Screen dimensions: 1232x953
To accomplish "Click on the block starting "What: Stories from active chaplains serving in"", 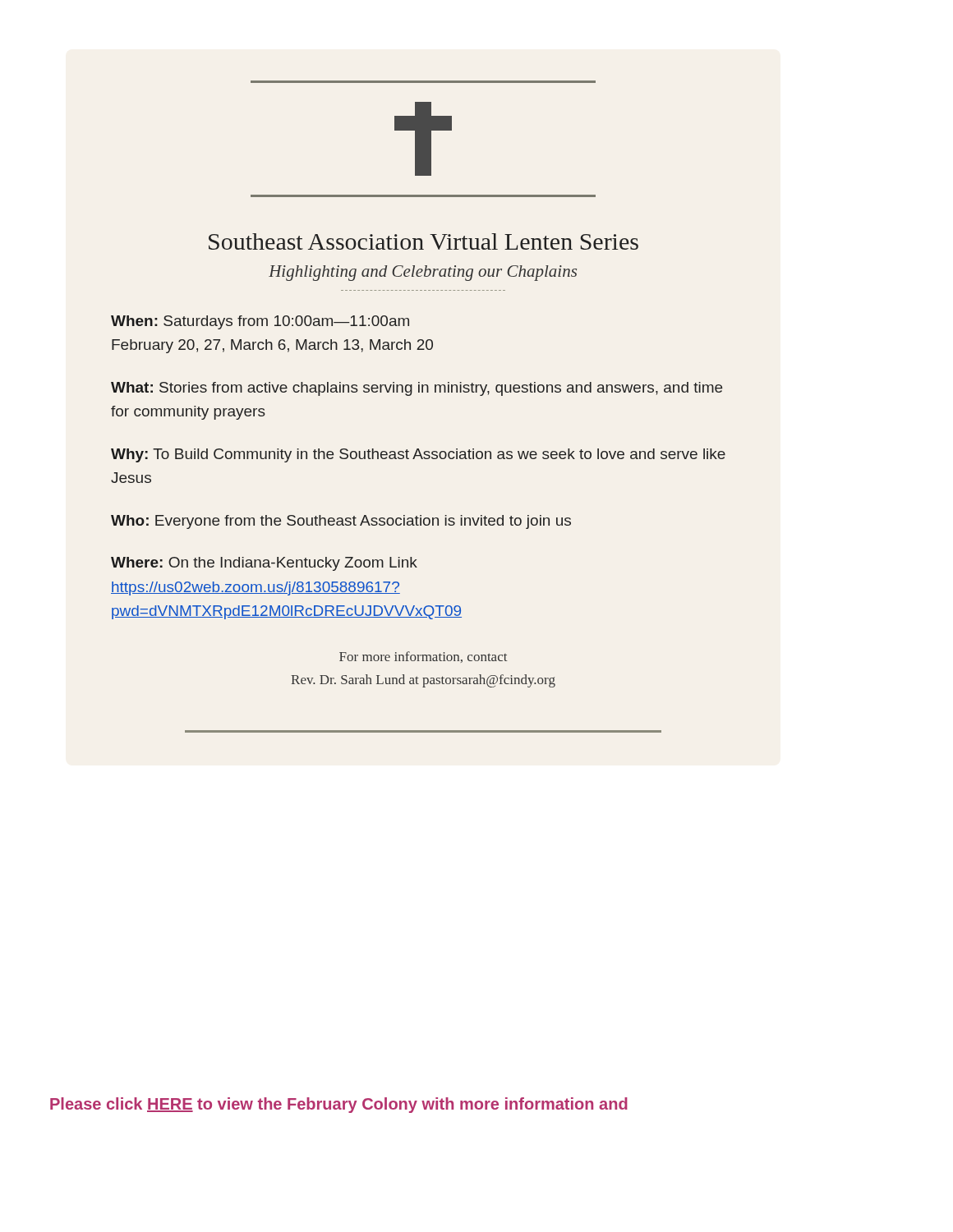I will [417, 399].
